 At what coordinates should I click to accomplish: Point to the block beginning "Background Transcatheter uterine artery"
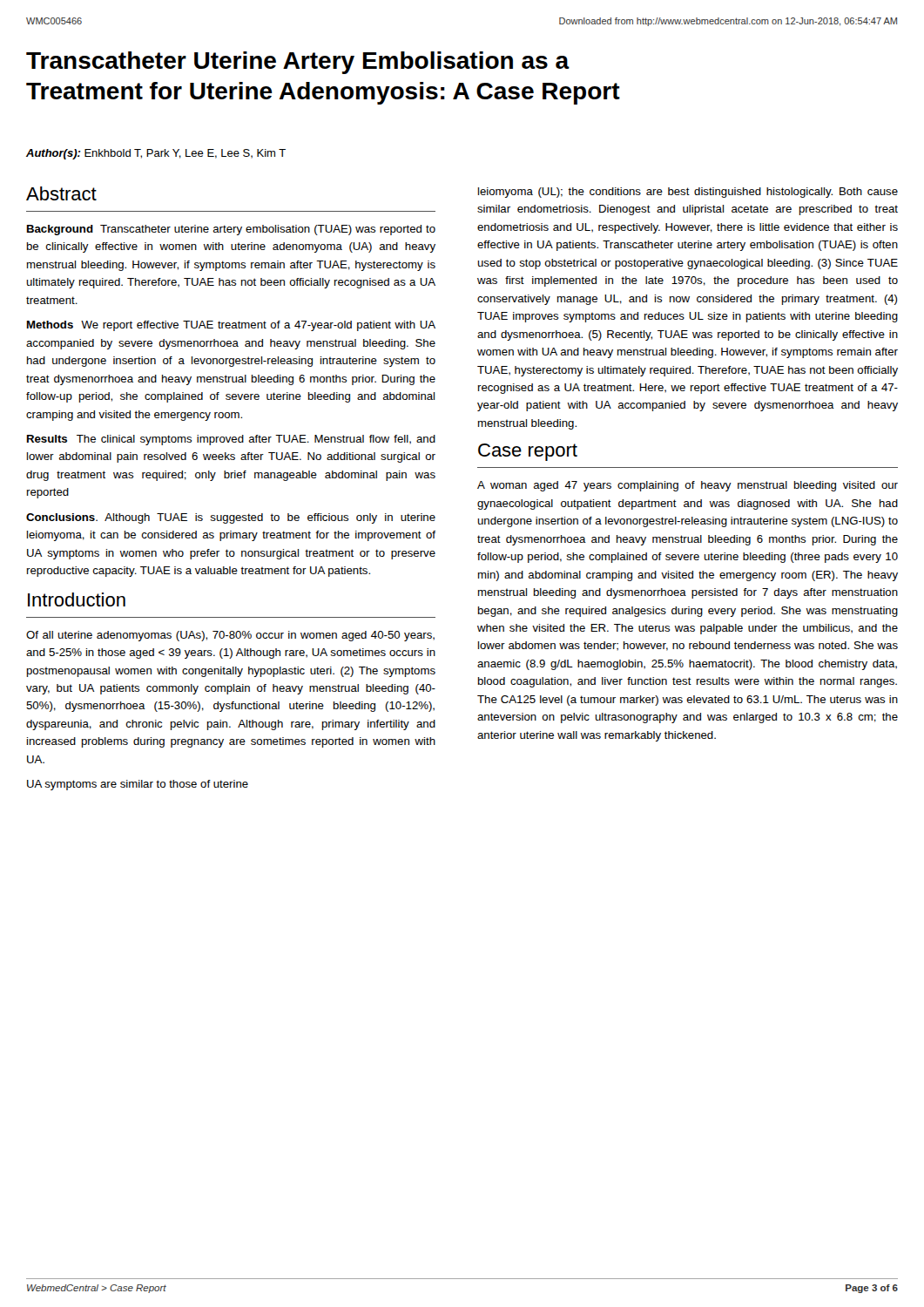point(231,264)
